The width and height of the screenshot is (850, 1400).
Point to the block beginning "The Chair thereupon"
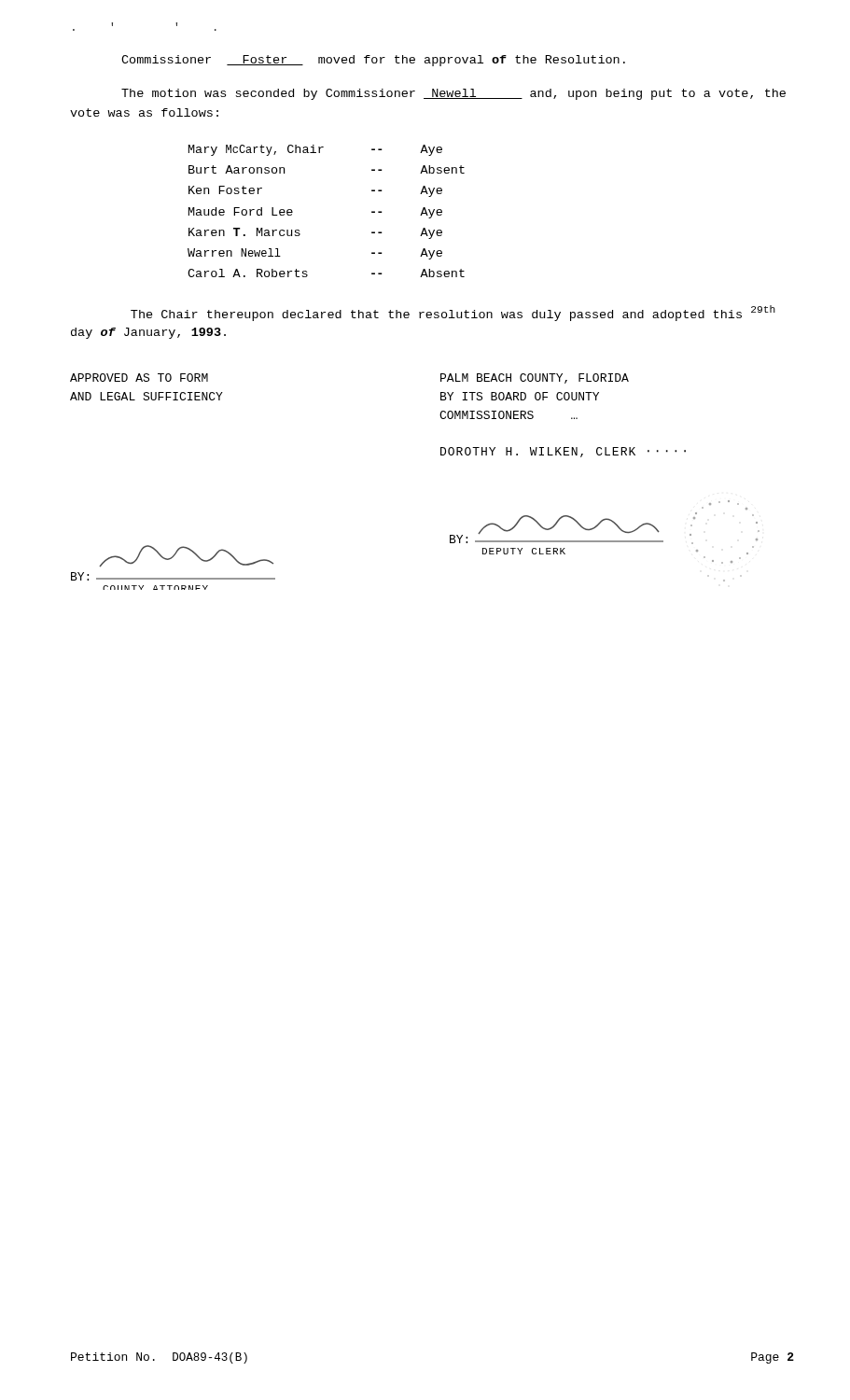click(423, 322)
